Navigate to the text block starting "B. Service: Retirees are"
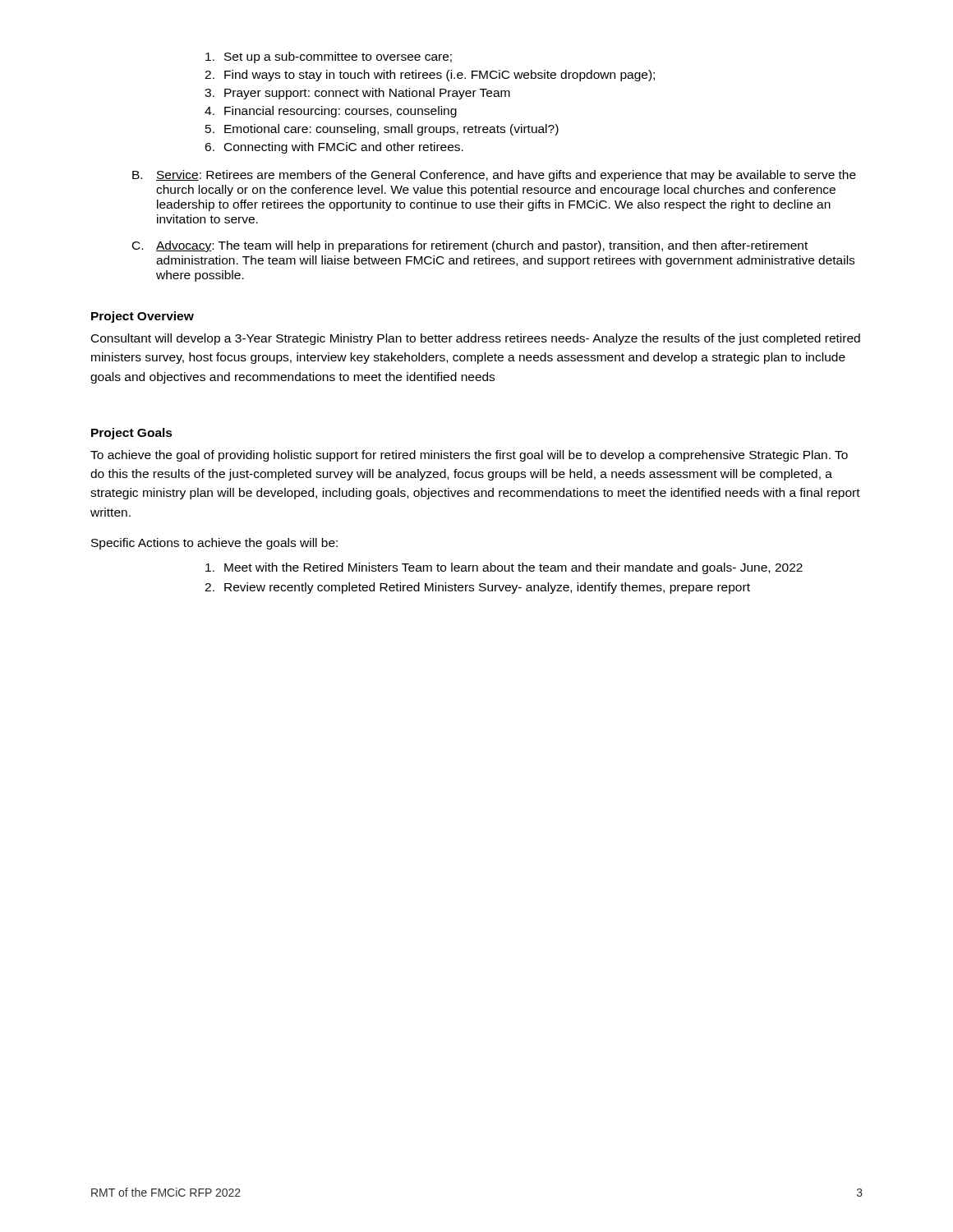Screen dimensions: 1232x953 click(497, 197)
